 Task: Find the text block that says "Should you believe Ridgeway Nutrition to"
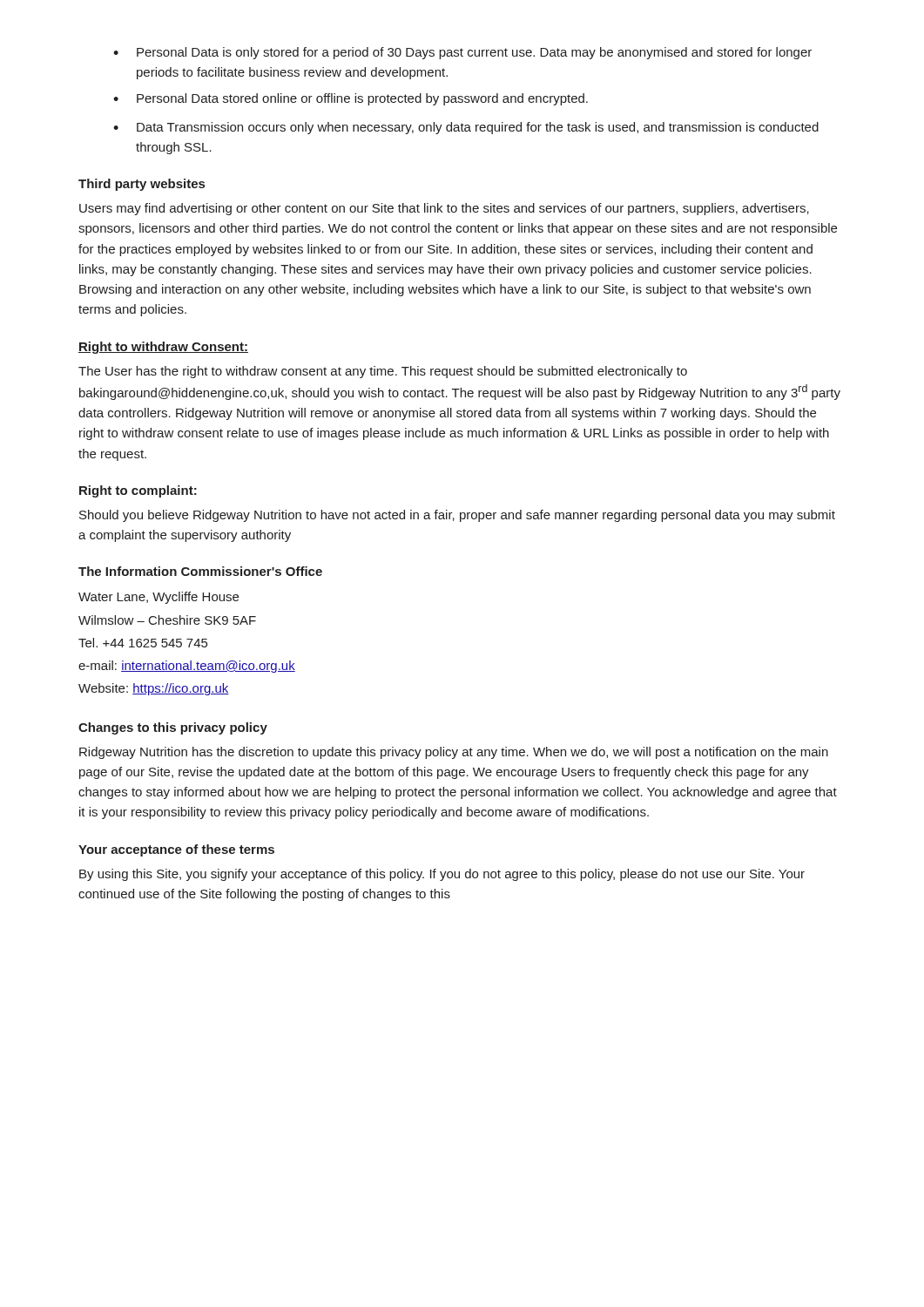[x=457, y=524]
